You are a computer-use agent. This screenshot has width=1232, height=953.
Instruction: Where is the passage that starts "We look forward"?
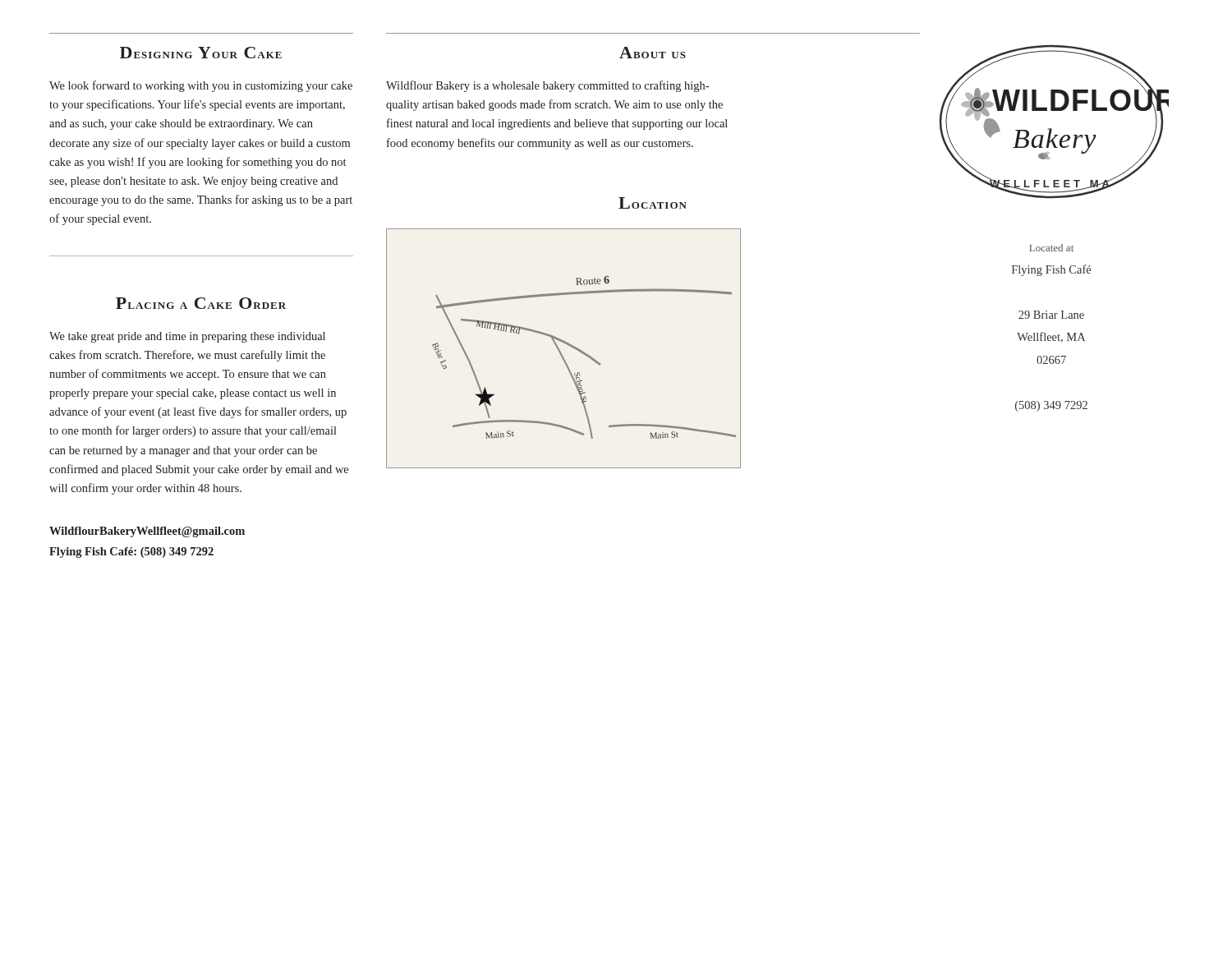point(201,152)
